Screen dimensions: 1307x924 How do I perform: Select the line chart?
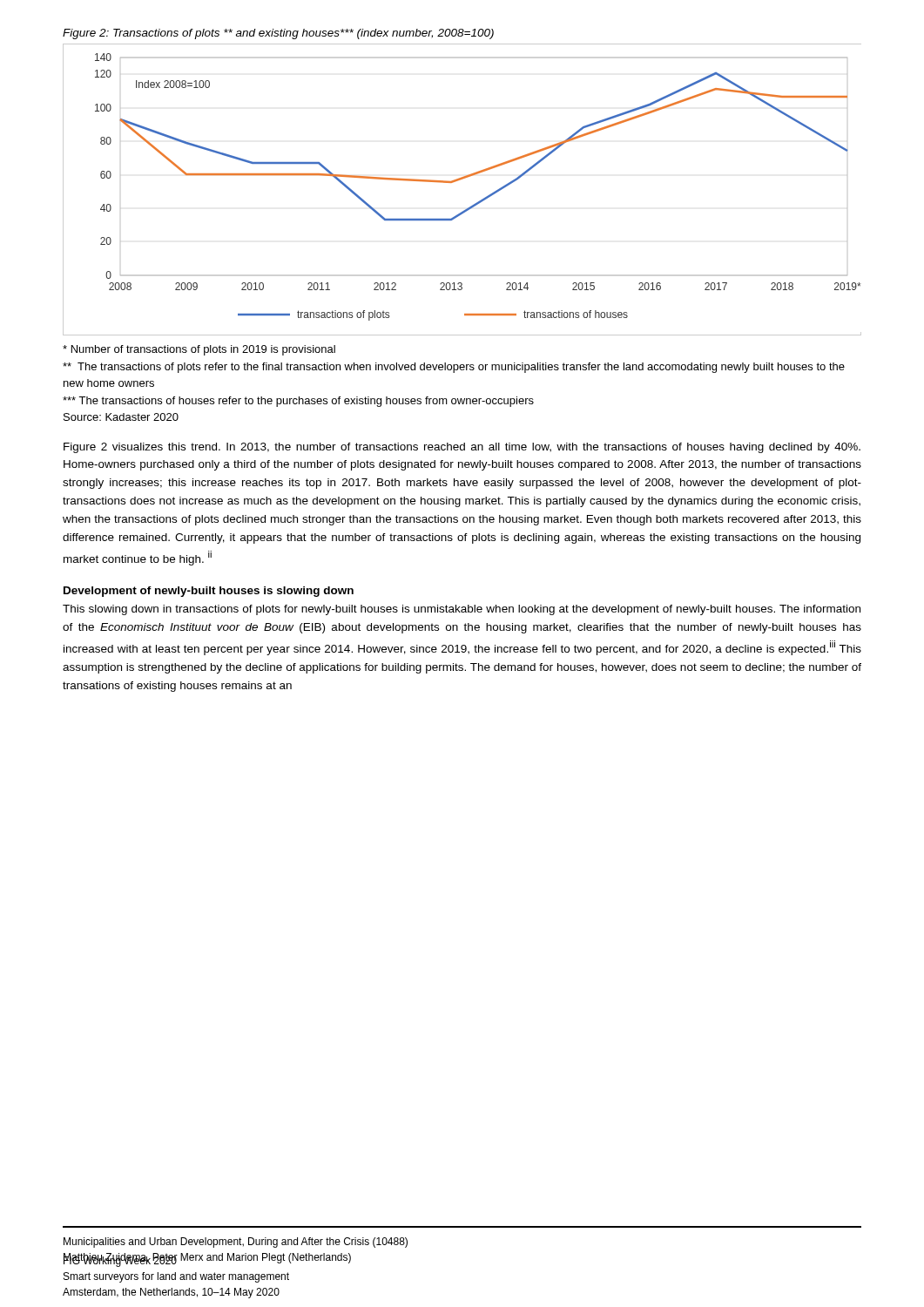click(x=462, y=190)
